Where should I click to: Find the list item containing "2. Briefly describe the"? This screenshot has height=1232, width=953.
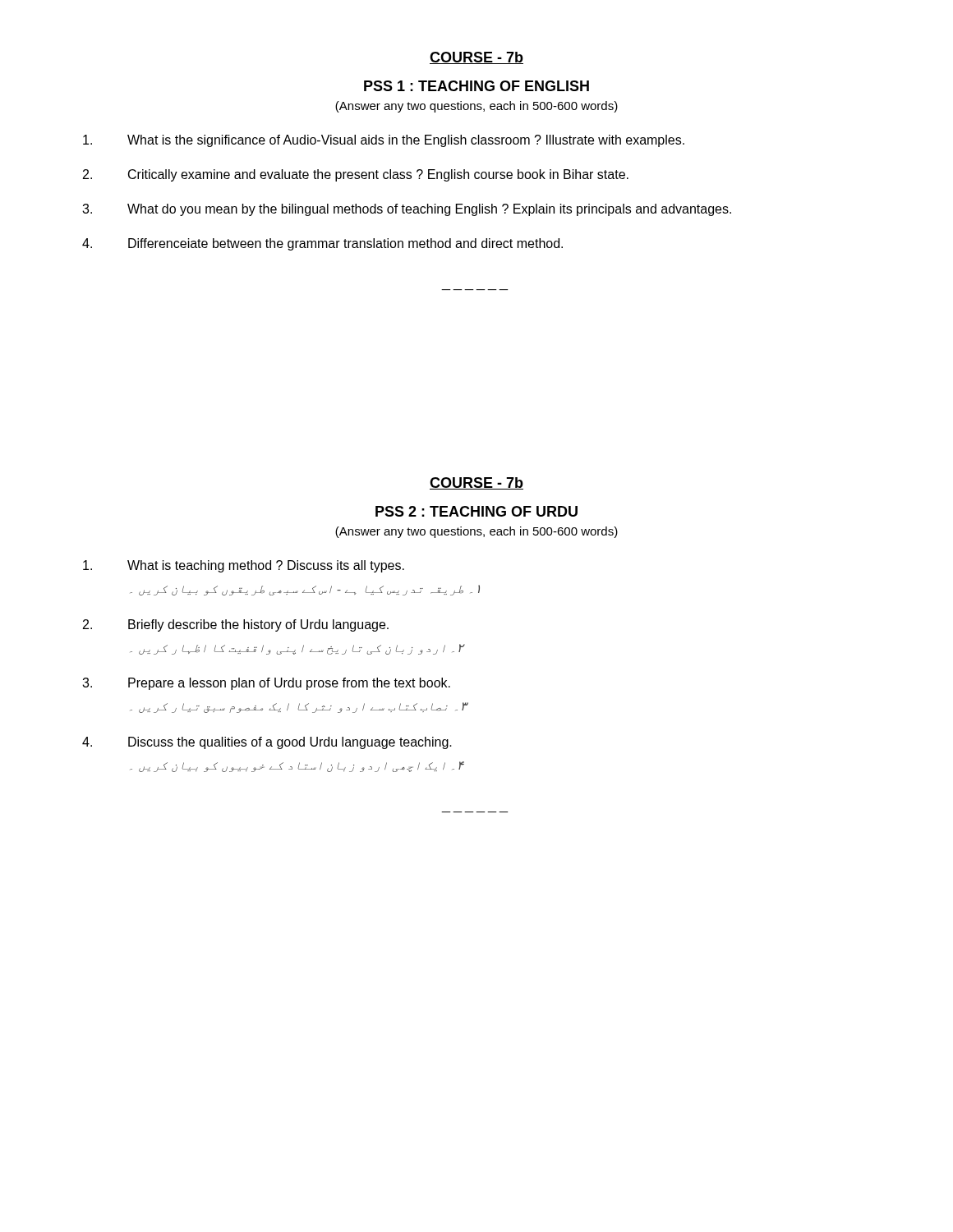(273, 637)
